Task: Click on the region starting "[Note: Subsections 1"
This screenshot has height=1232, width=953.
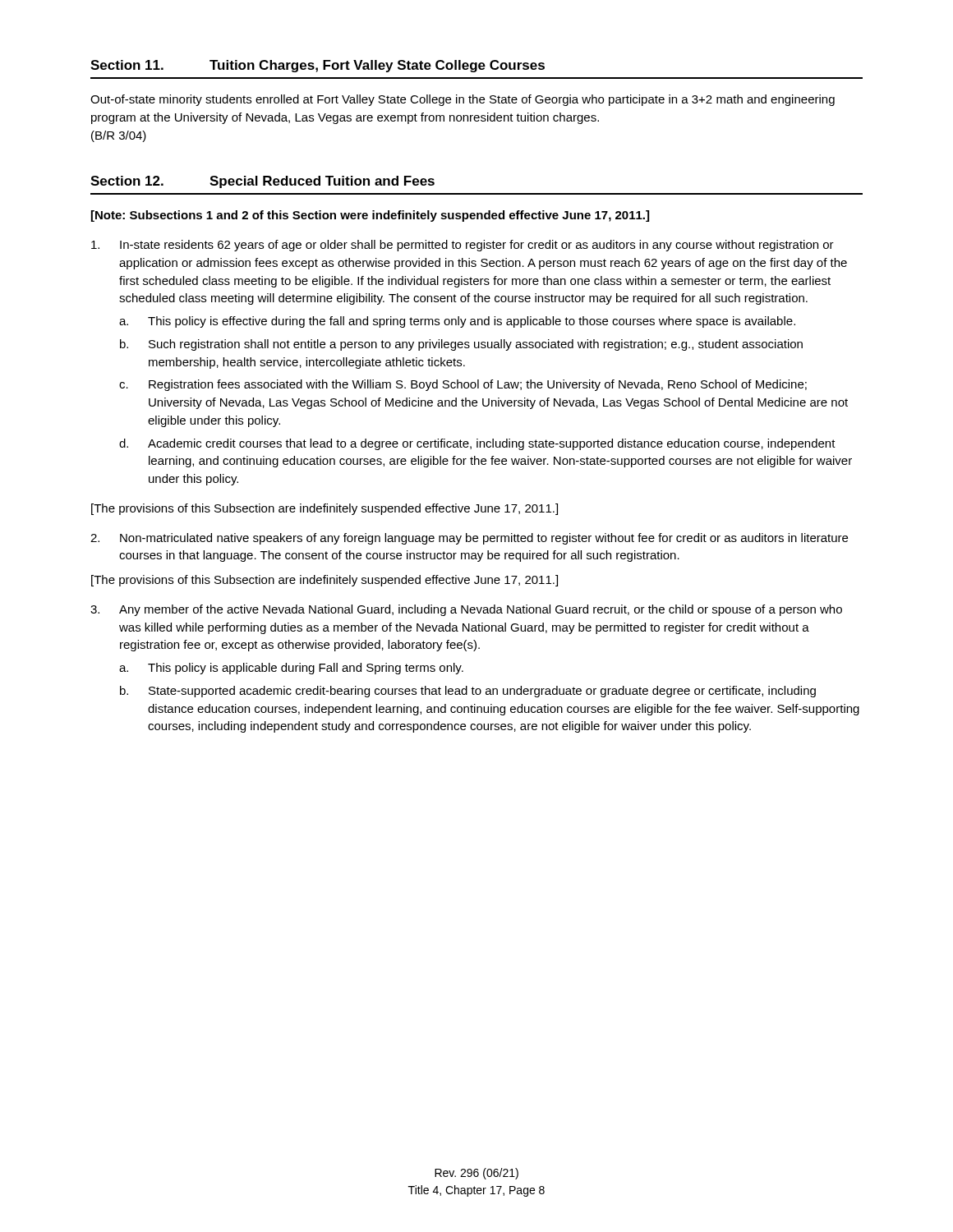Action: (x=370, y=215)
